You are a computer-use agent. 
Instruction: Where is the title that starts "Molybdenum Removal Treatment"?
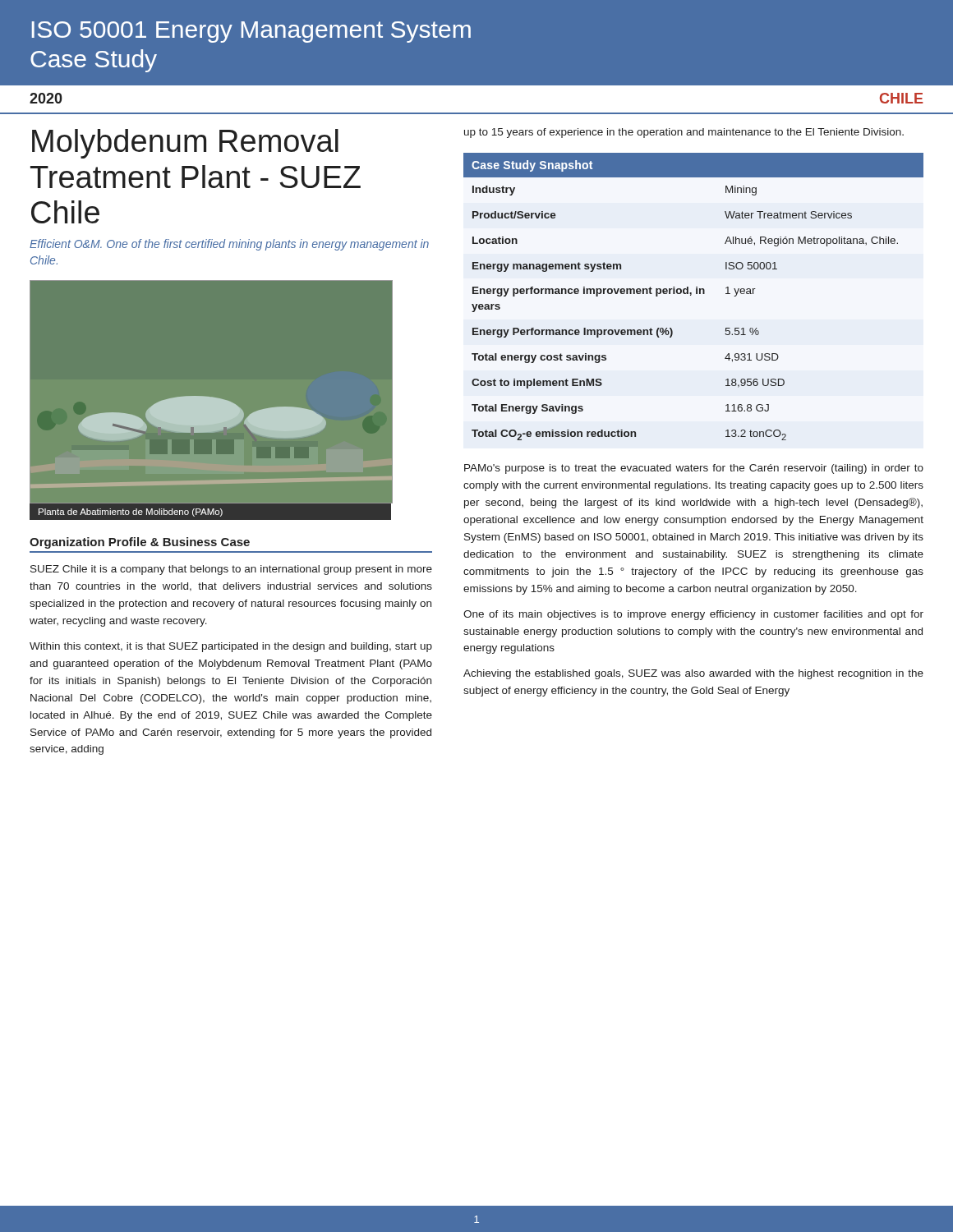click(196, 177)
